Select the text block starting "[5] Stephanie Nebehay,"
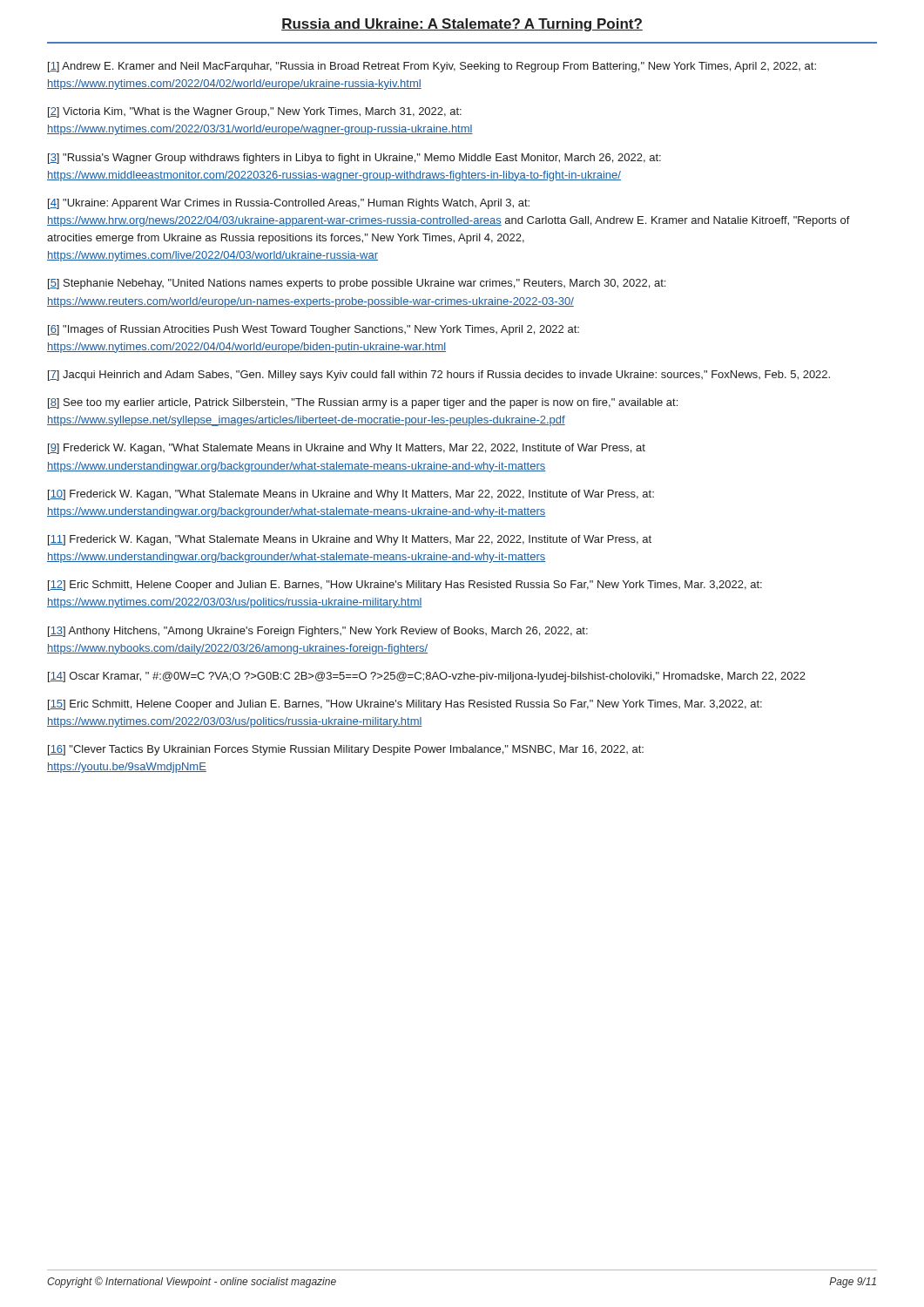The image size is (924, 1307). click(357, 292)
